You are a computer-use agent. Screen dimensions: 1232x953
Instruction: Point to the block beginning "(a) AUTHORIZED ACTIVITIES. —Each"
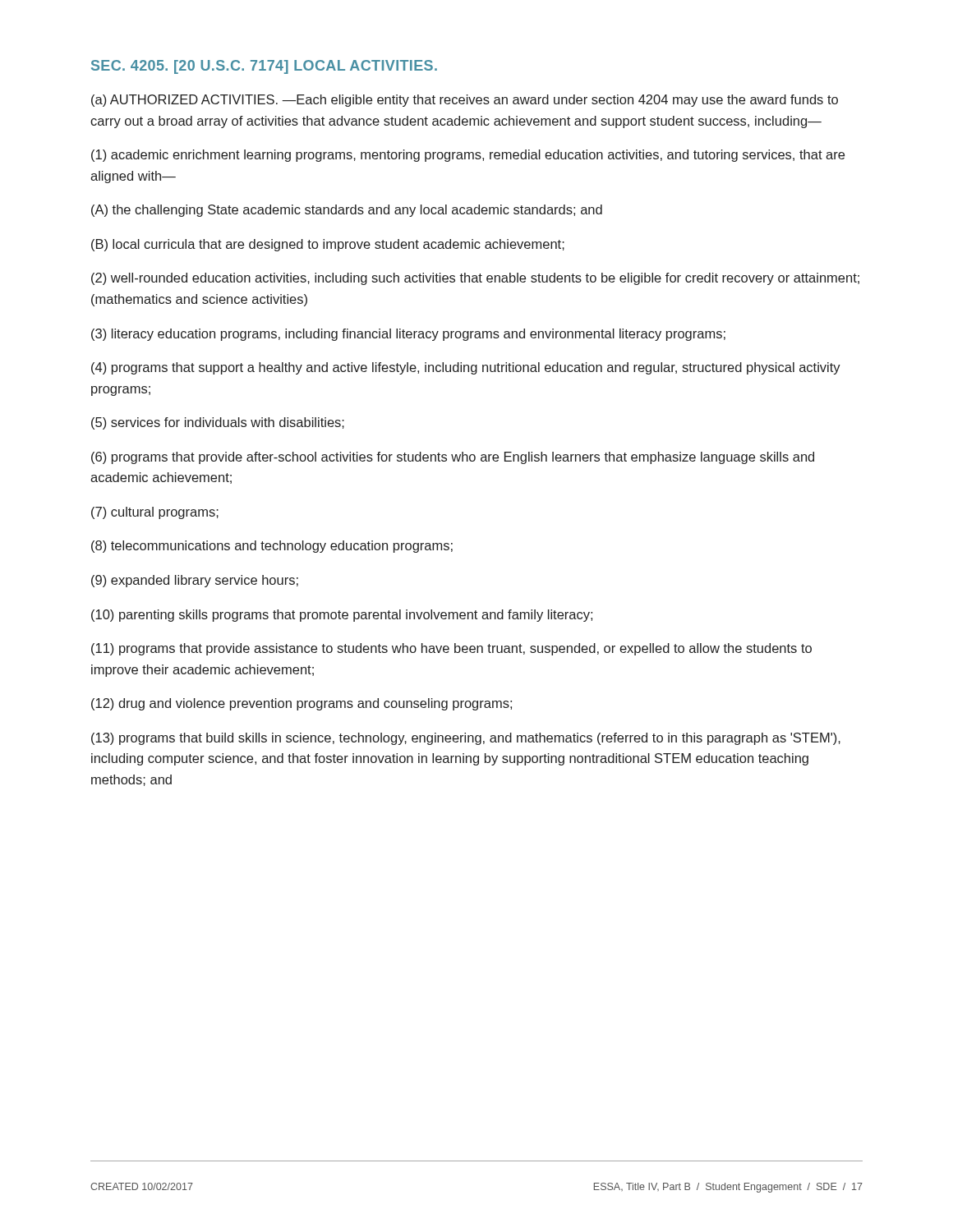(x=464, y=110)
